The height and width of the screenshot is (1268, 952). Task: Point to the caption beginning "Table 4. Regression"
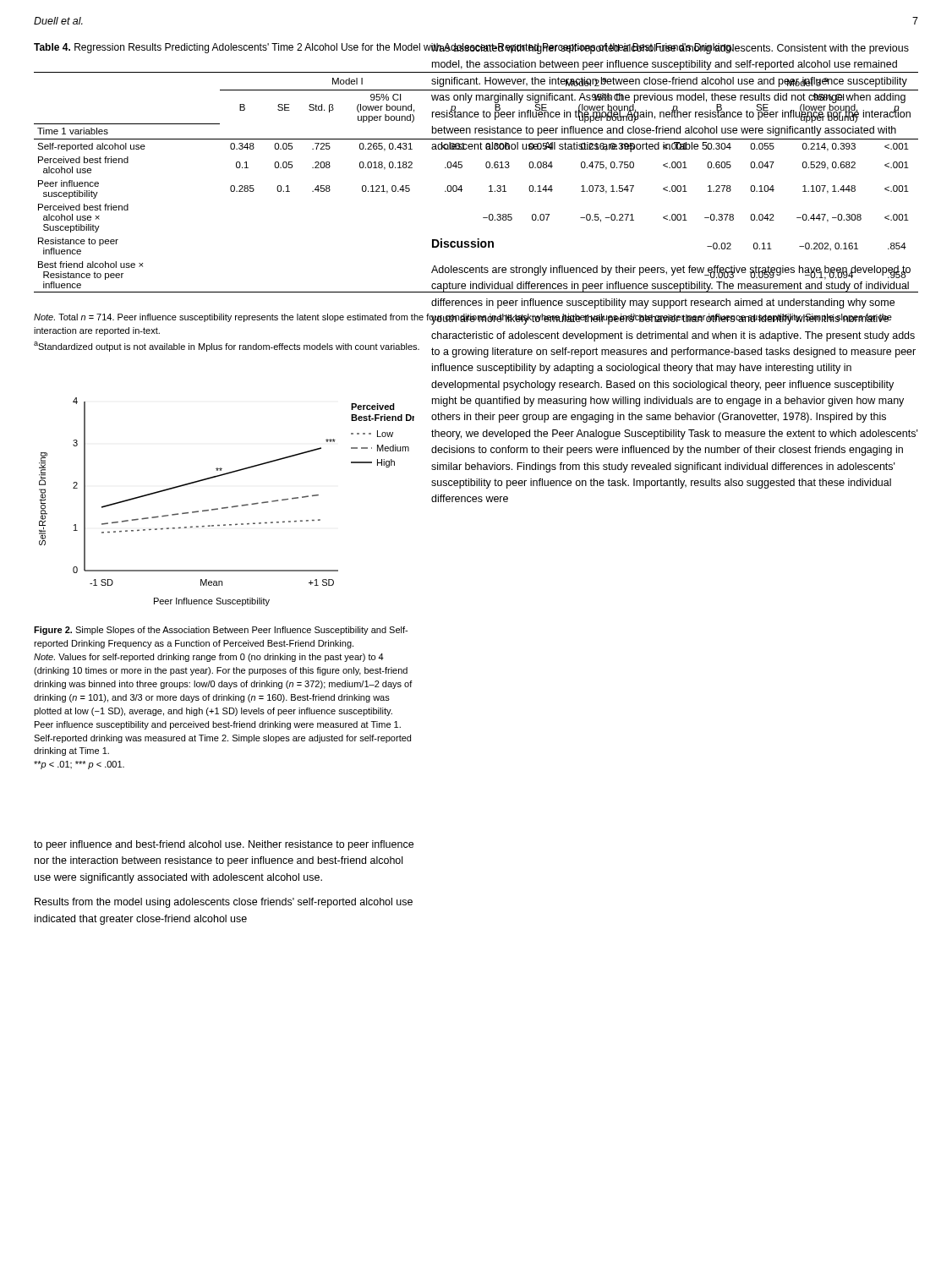(x=384, y=47)
